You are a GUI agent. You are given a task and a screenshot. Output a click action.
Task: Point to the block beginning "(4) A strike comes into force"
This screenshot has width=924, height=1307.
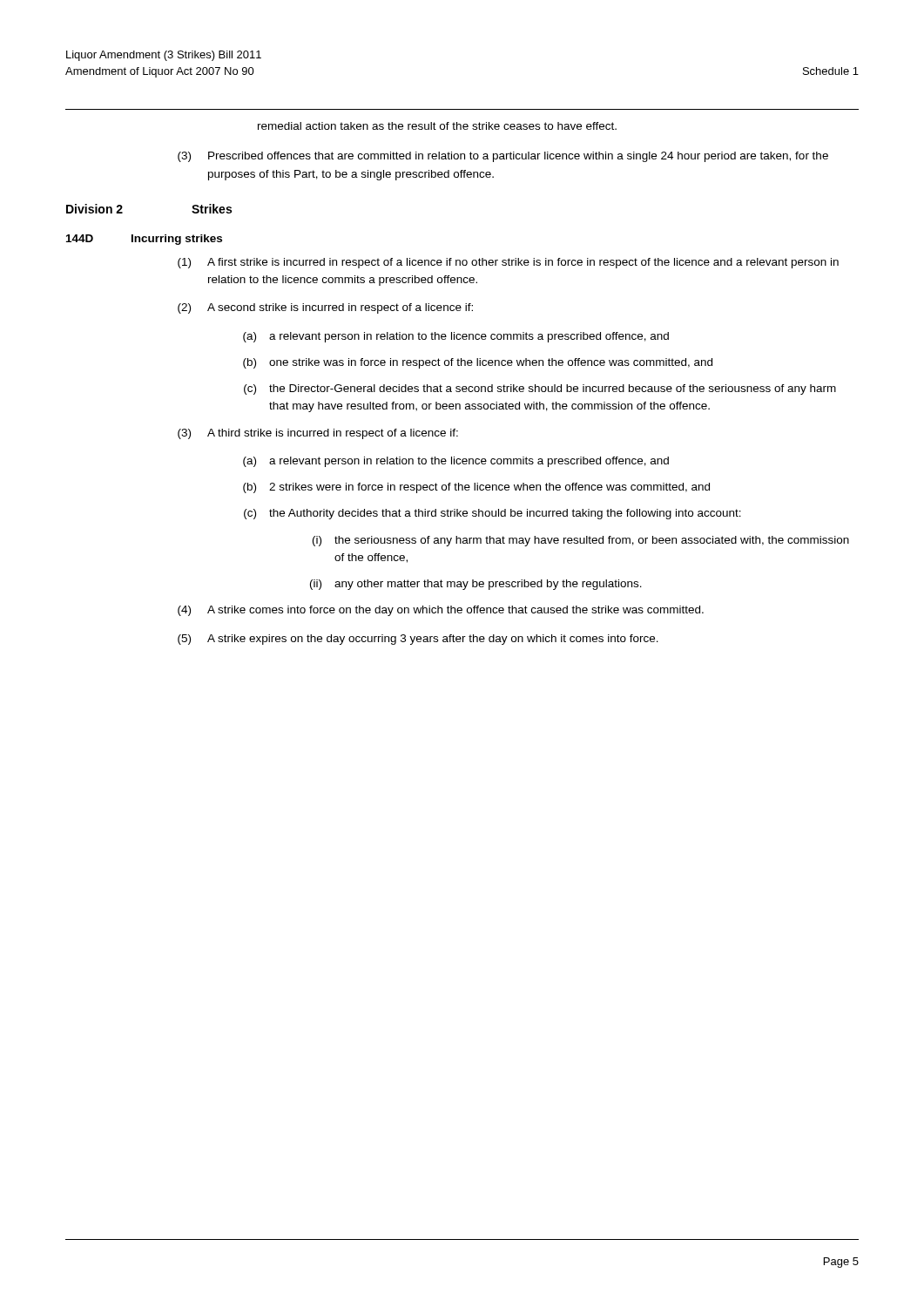tap(462, 610)
